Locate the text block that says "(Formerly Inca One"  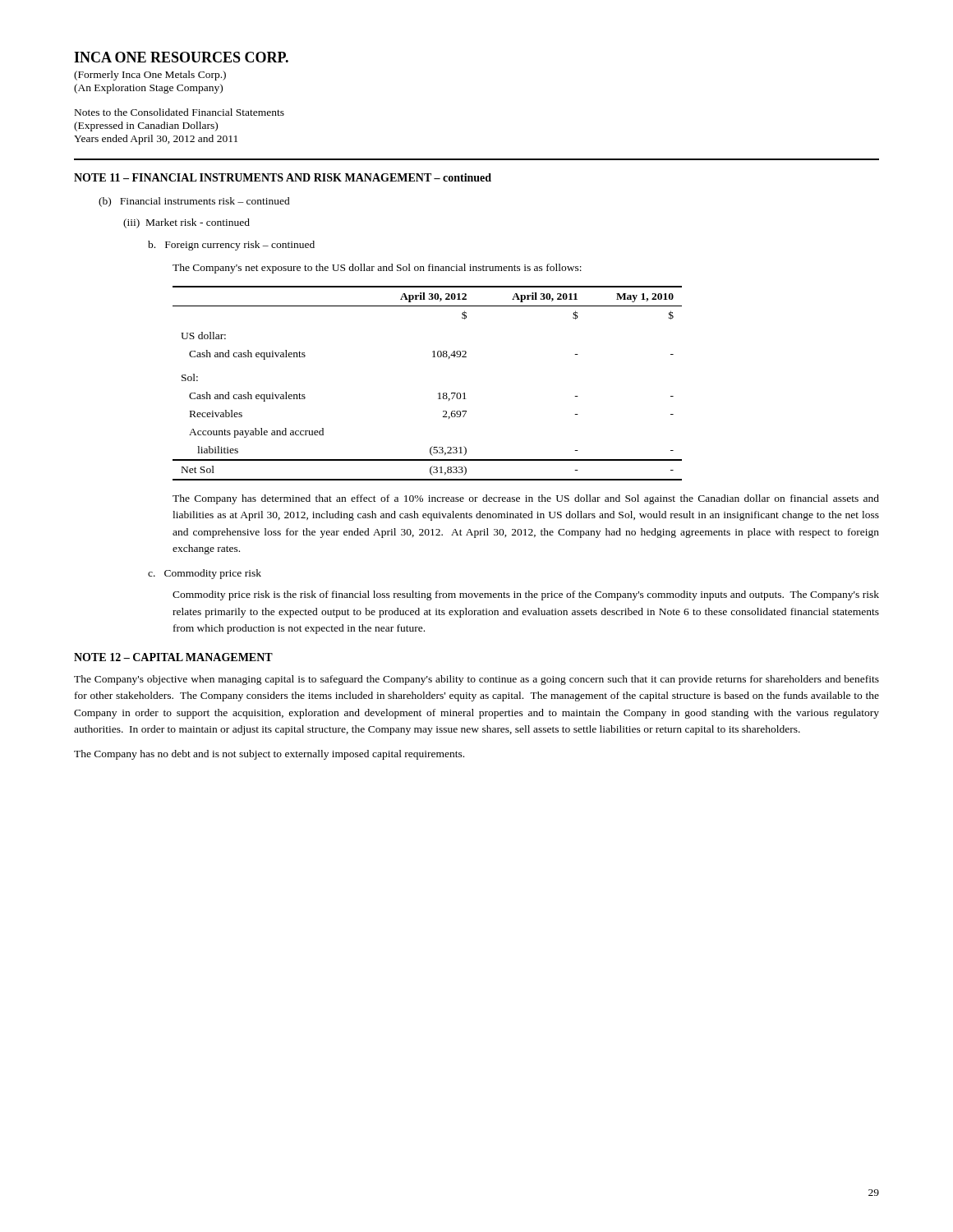pyautogui.click(x=150, y=81)
